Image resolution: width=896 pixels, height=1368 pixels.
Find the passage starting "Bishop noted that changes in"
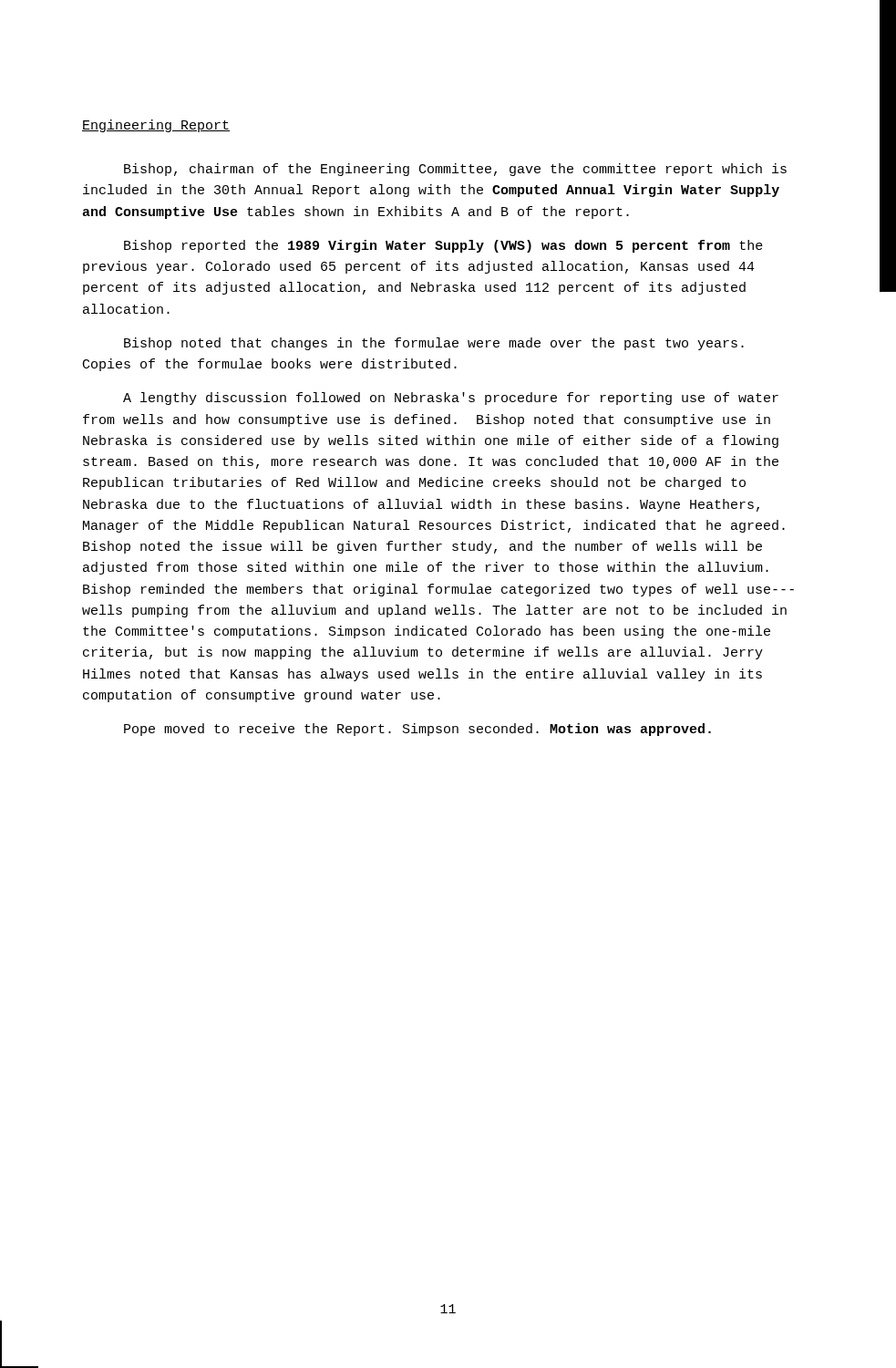(x=414, y=355)
